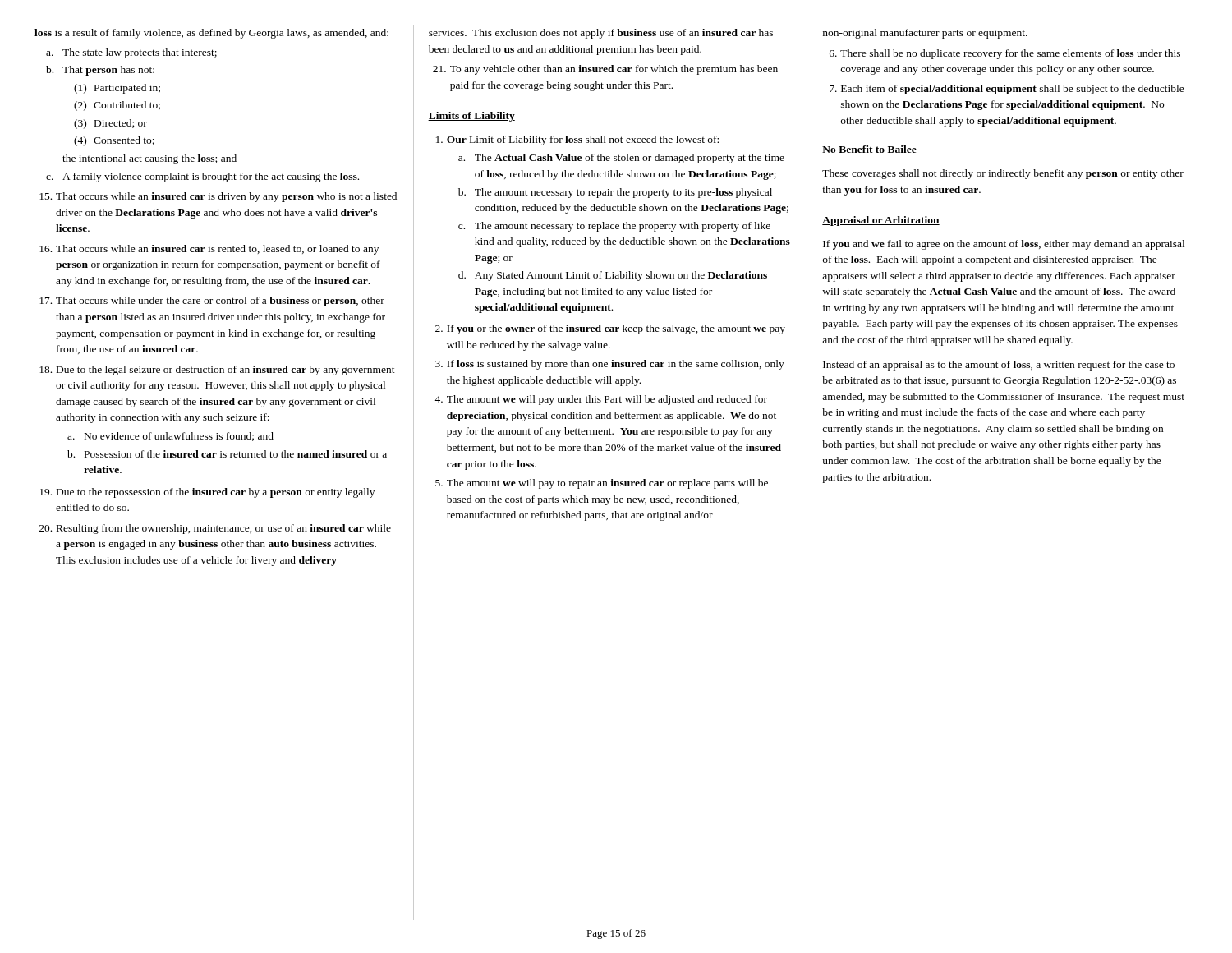
Task: Find the block starting "6.There shall be no"
Action: point(1004,61)
